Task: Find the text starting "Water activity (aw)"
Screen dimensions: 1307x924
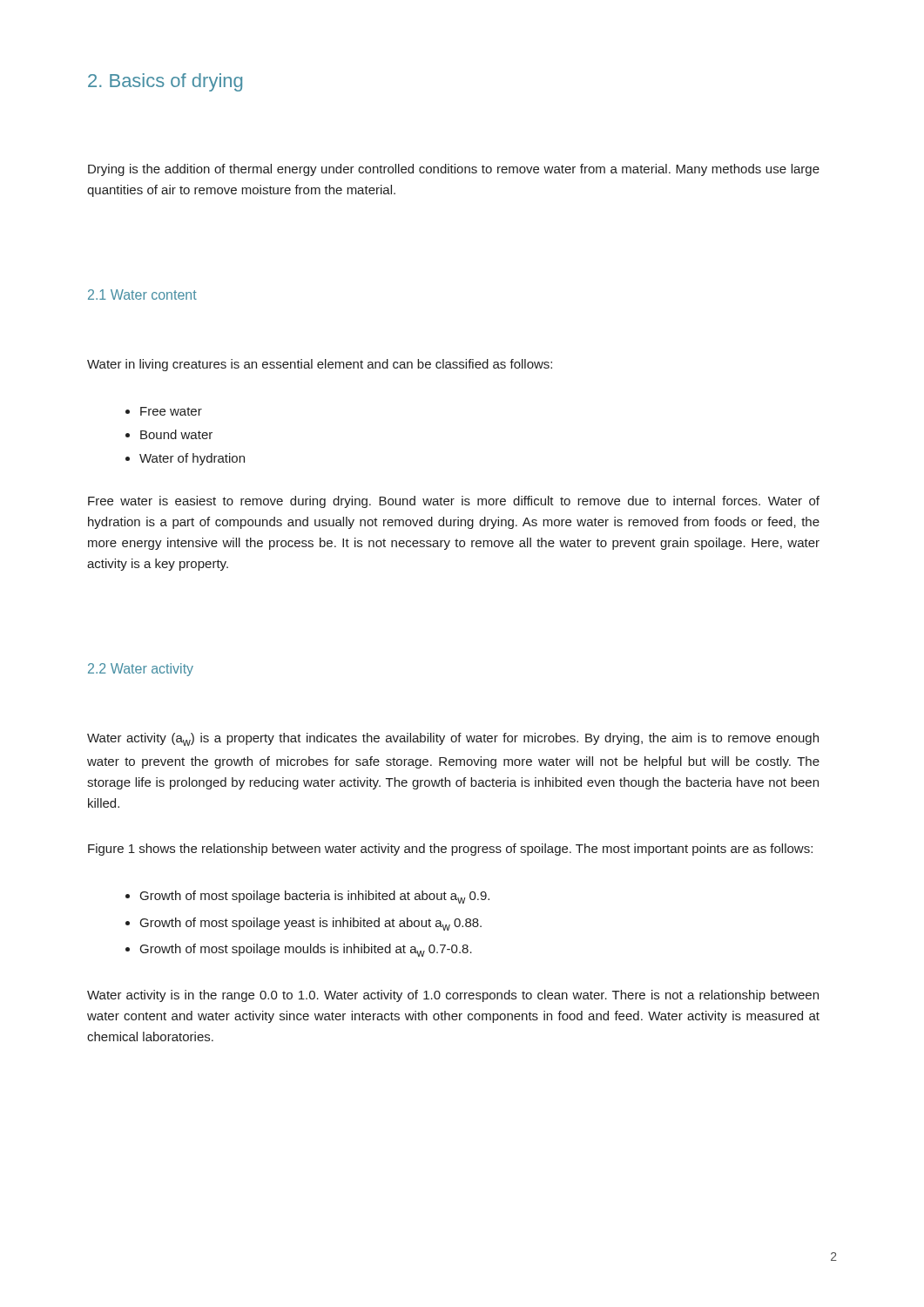Action: click(453, 770)
